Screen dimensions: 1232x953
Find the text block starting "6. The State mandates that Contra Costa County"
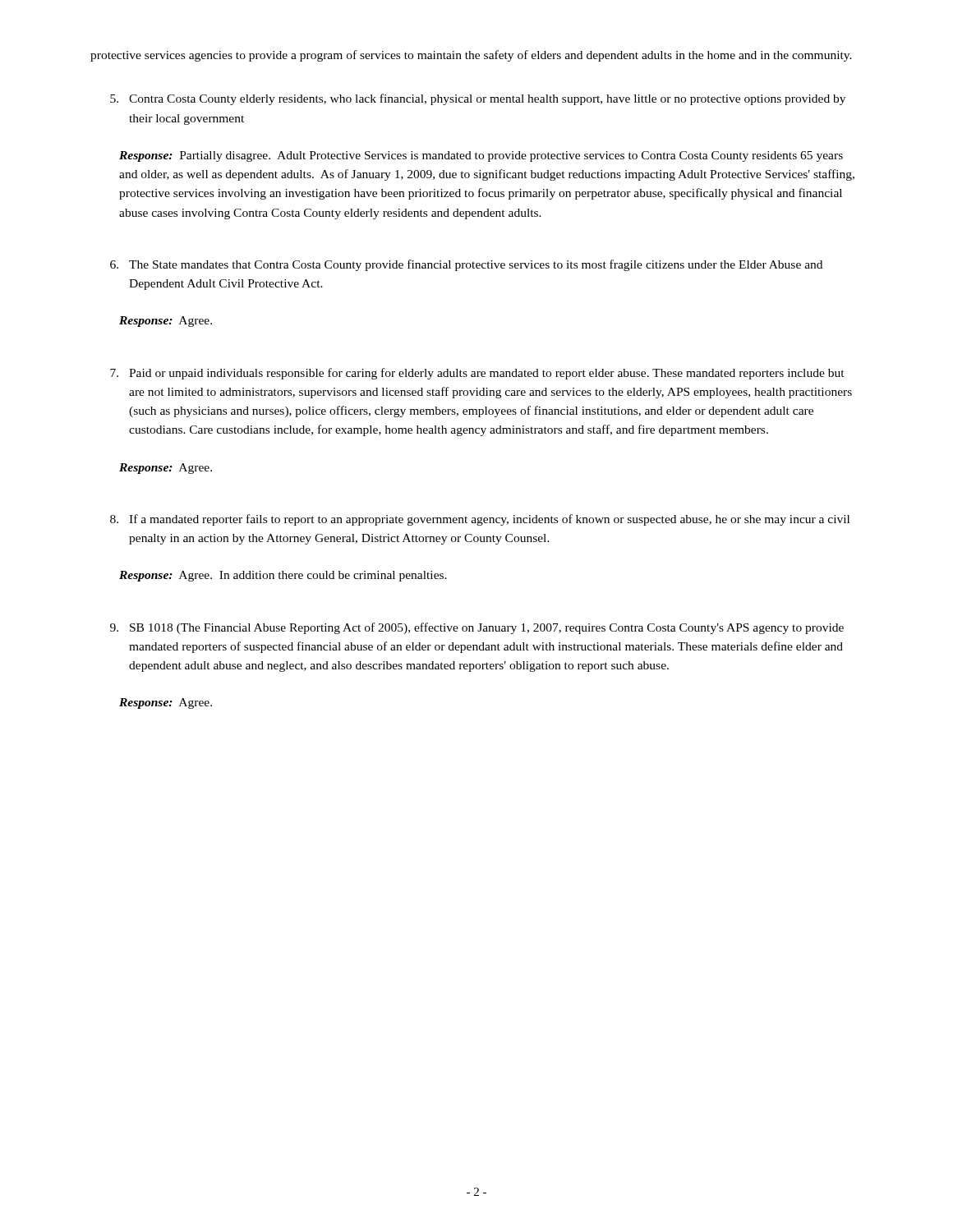click(x=476, y=274)
